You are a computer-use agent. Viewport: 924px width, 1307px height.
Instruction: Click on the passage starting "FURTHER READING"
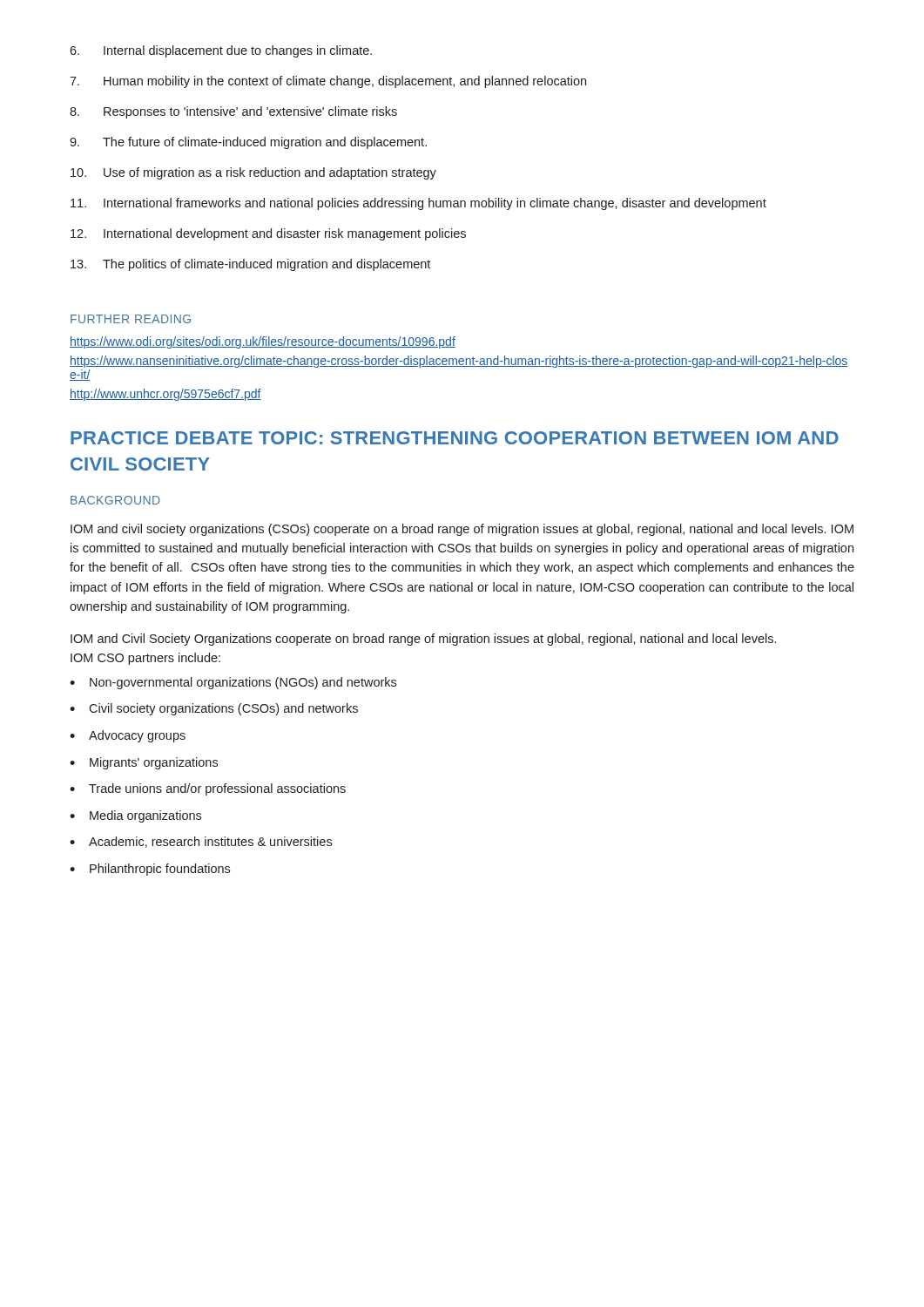[131, 319]
